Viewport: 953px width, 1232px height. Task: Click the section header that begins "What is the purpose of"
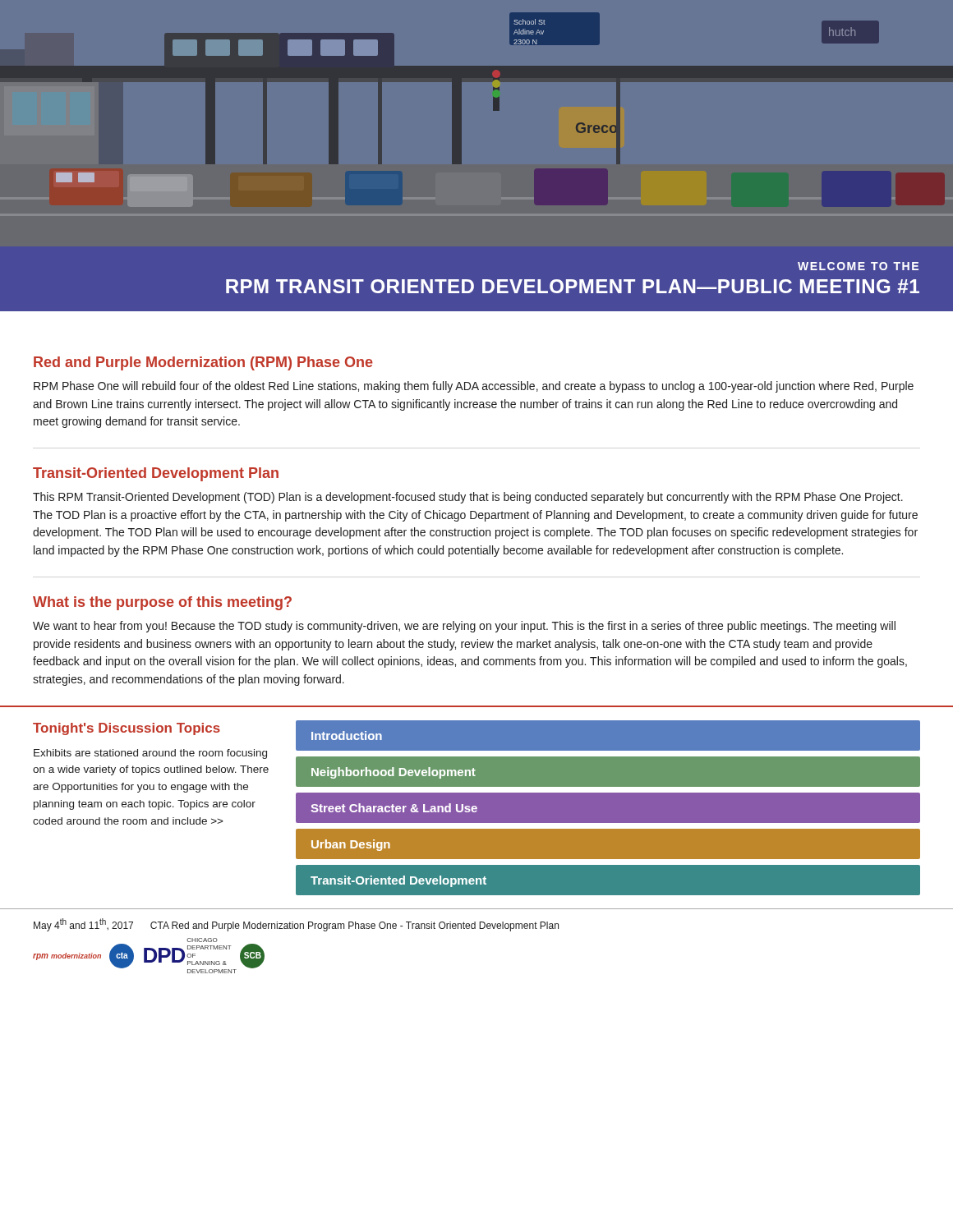tap(163, 602)
